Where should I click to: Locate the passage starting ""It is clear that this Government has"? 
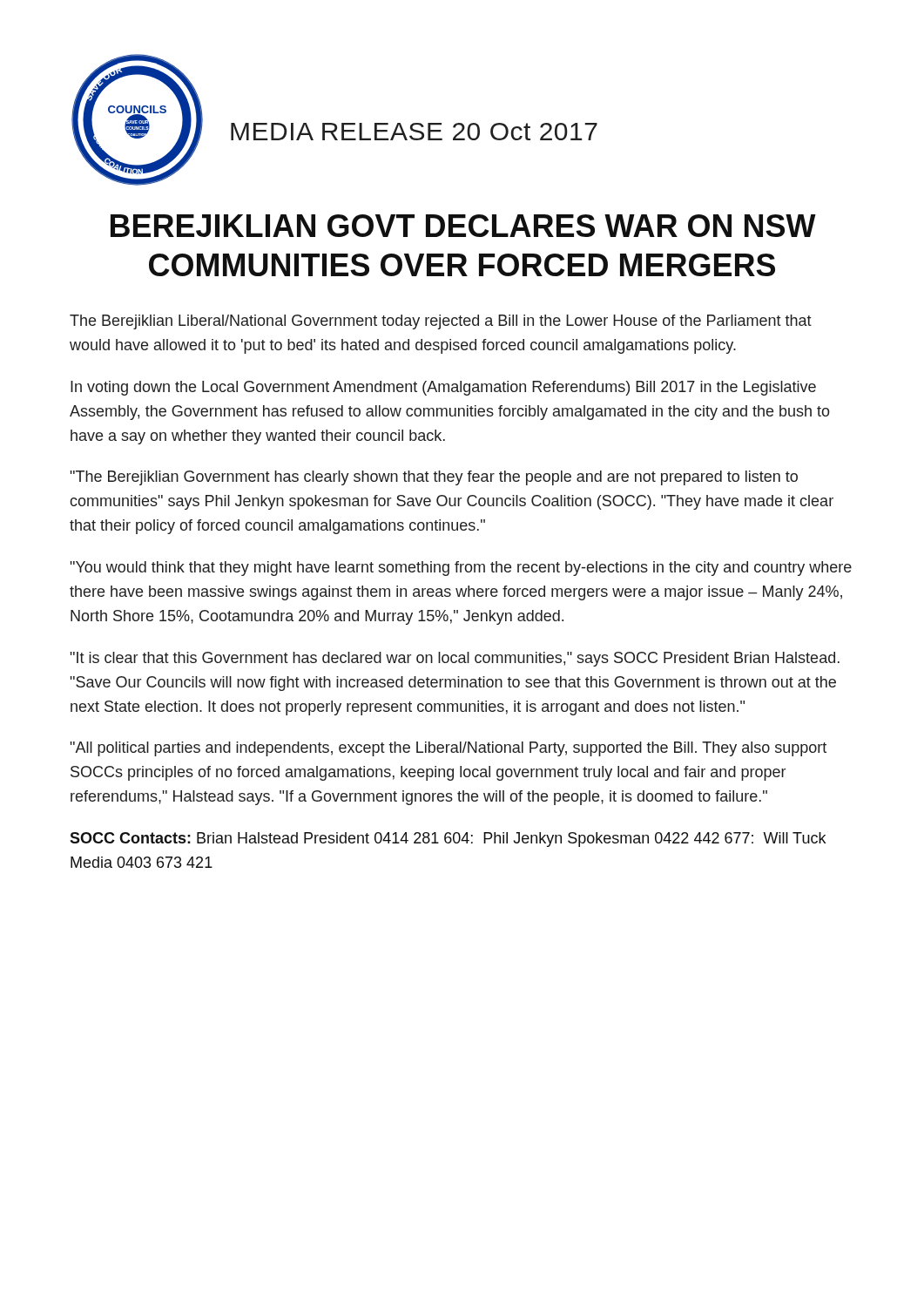pos(455,682)
